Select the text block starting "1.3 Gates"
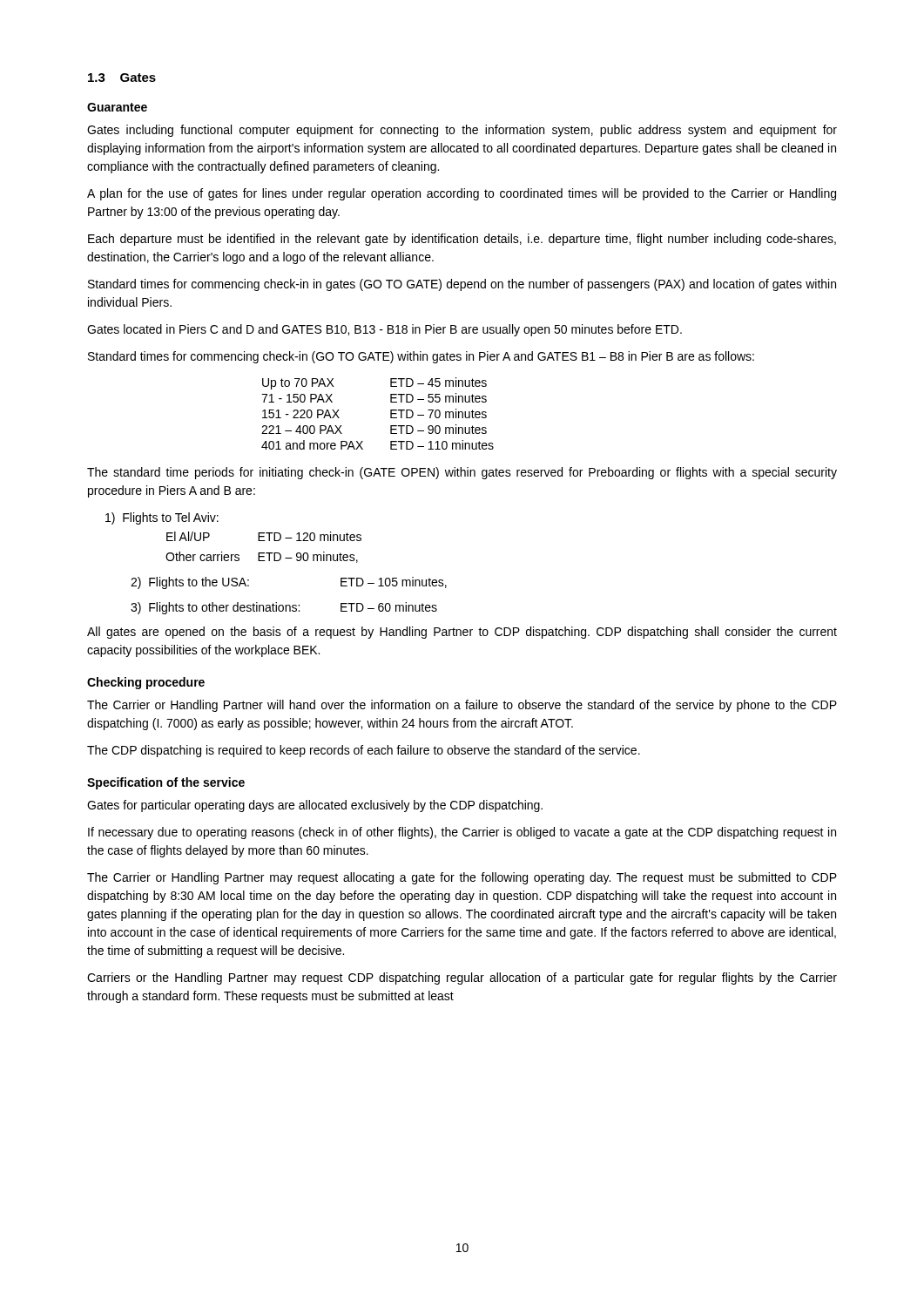924x1307 pixels. point(122,77)
